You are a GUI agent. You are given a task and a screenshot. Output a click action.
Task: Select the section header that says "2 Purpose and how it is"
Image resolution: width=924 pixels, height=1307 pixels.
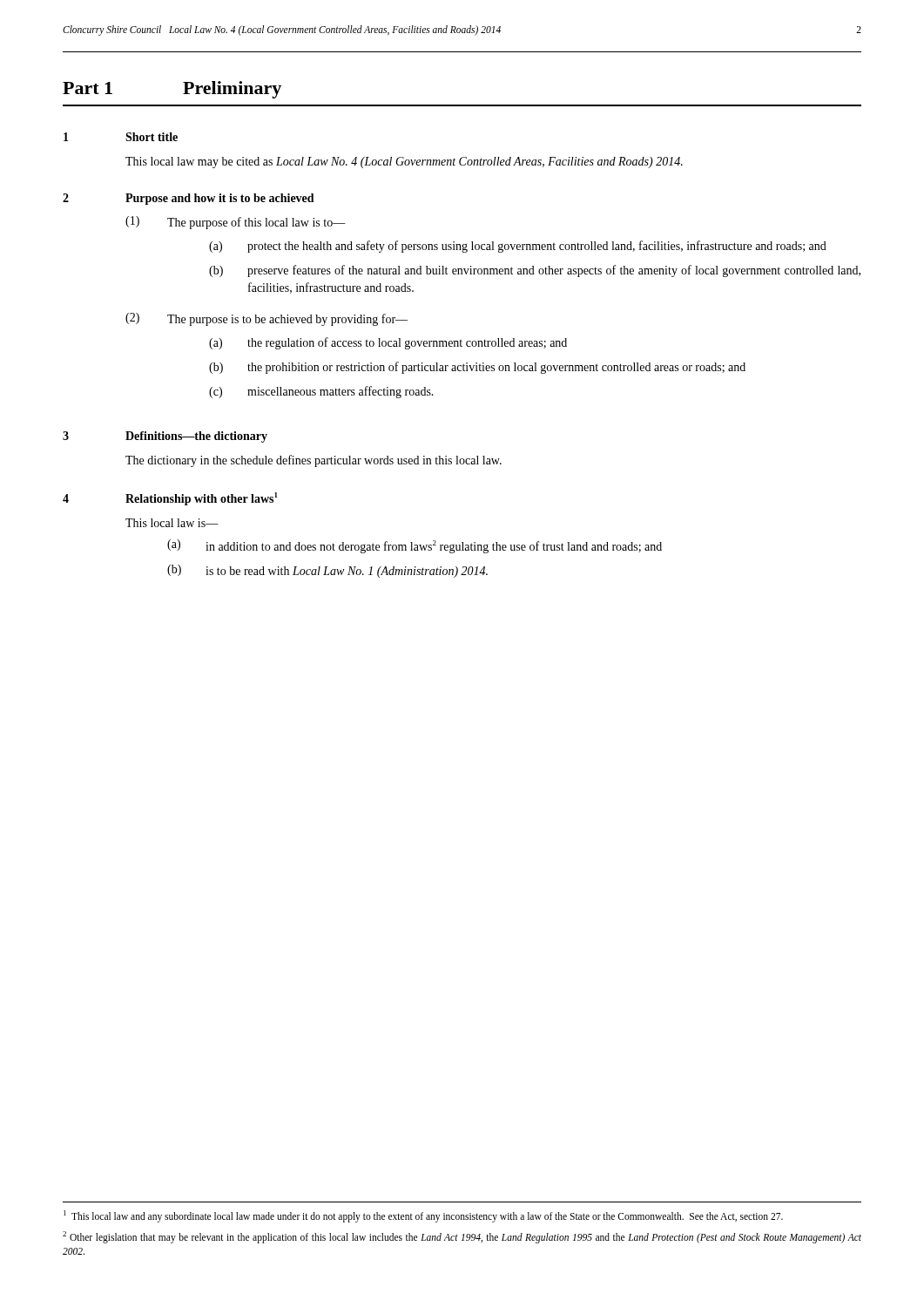pos(188,199)
